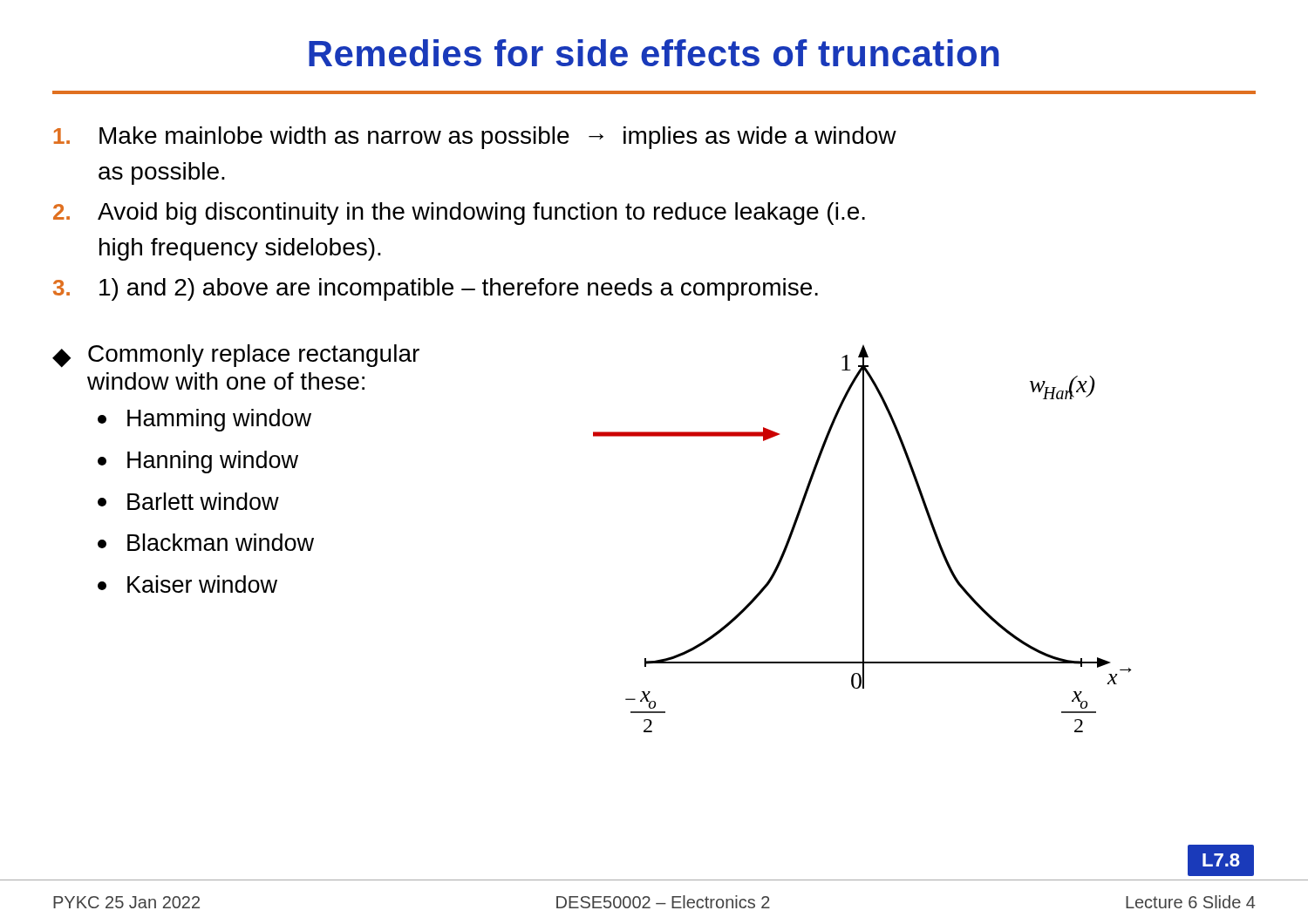Viewport: 1308px width, 924px height.
Task: Navigate to the element starting "◆ Commonly replace rectangular window with one"
Action: 253,368
